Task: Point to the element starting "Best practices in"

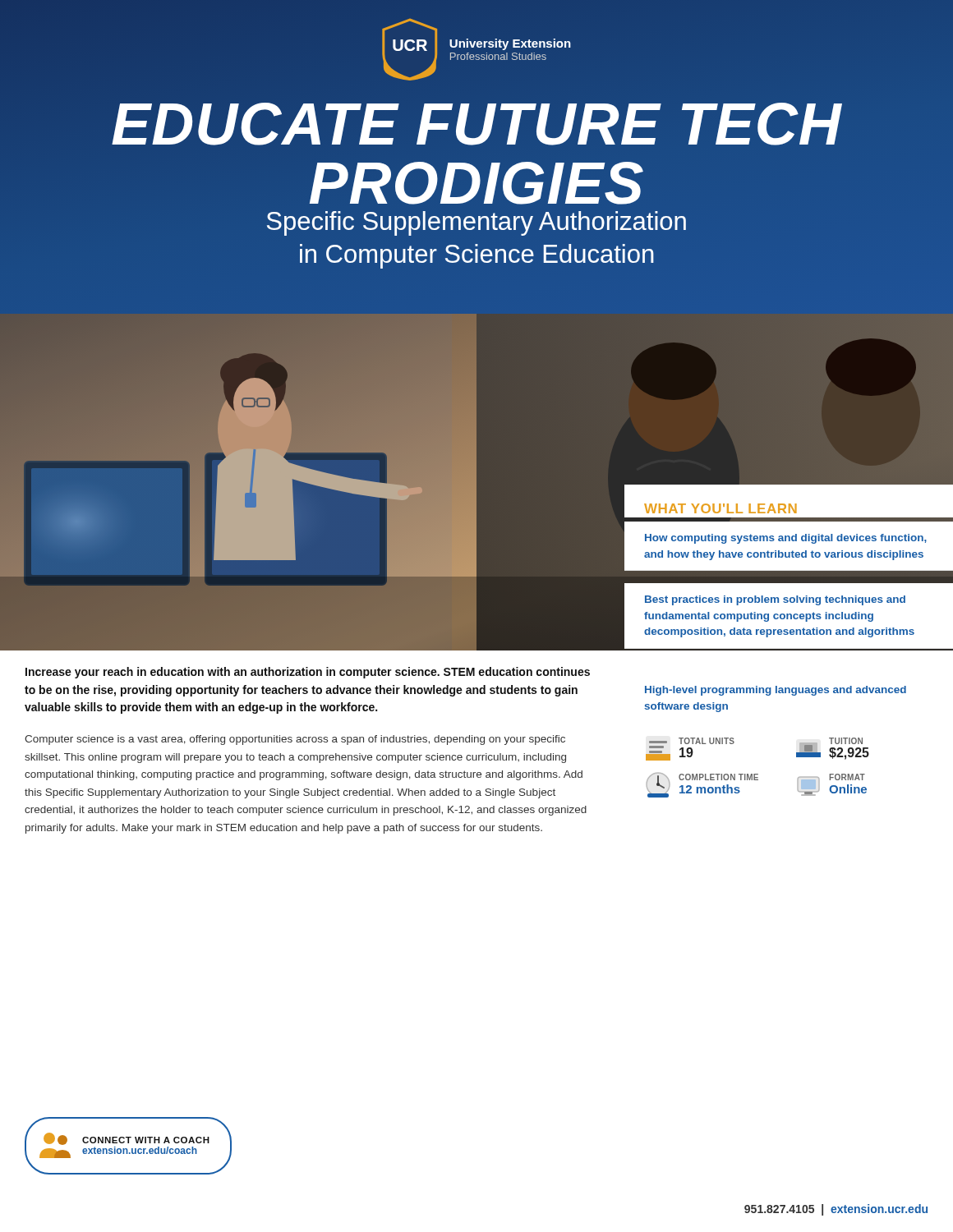Action: tap(789, 615)
